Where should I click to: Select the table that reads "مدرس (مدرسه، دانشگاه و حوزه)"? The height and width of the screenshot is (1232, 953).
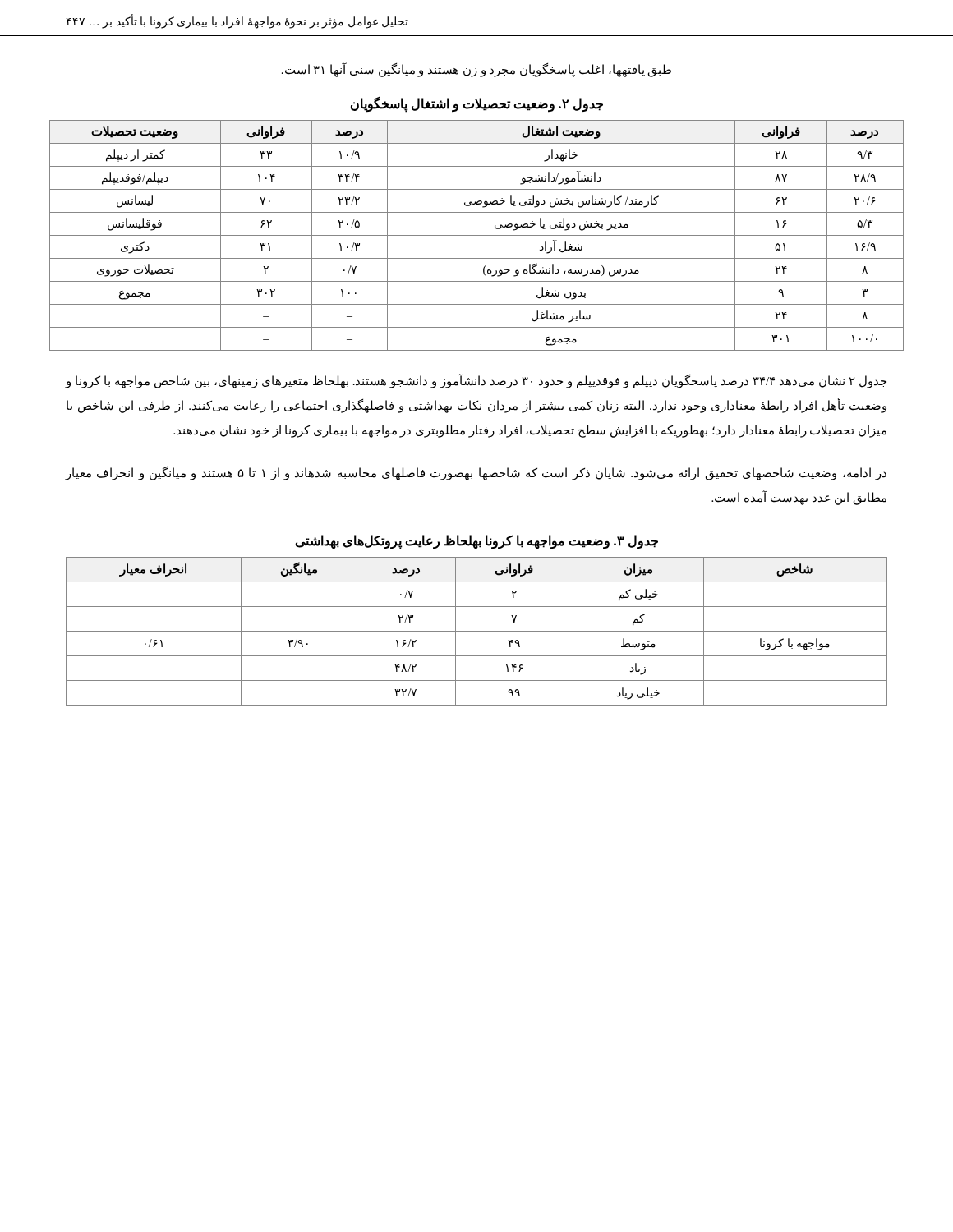pyautogui.click(x=476, y=235)
